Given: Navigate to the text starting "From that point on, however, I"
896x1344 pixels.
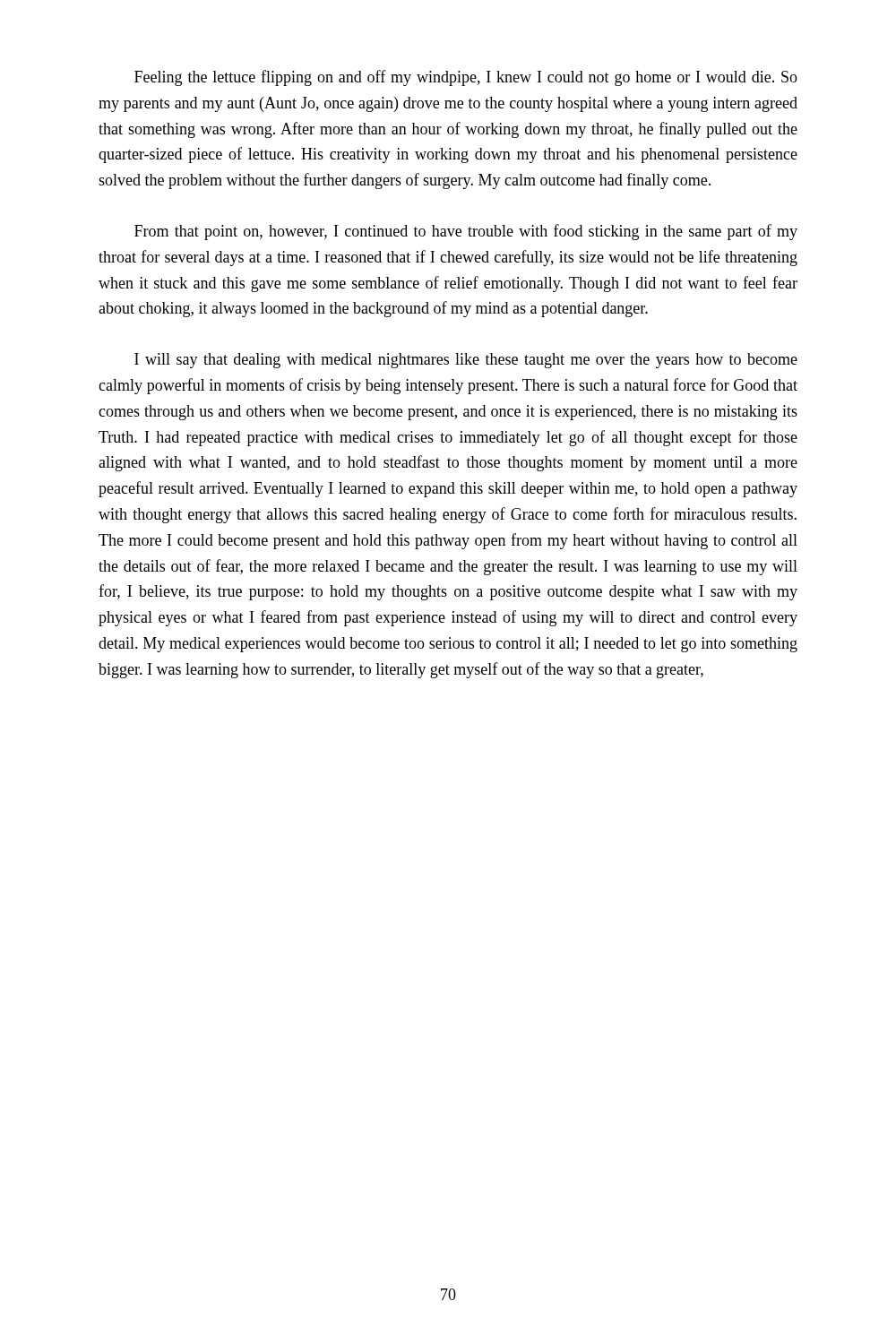Looking at the screenshot, I should click(448, 270).
